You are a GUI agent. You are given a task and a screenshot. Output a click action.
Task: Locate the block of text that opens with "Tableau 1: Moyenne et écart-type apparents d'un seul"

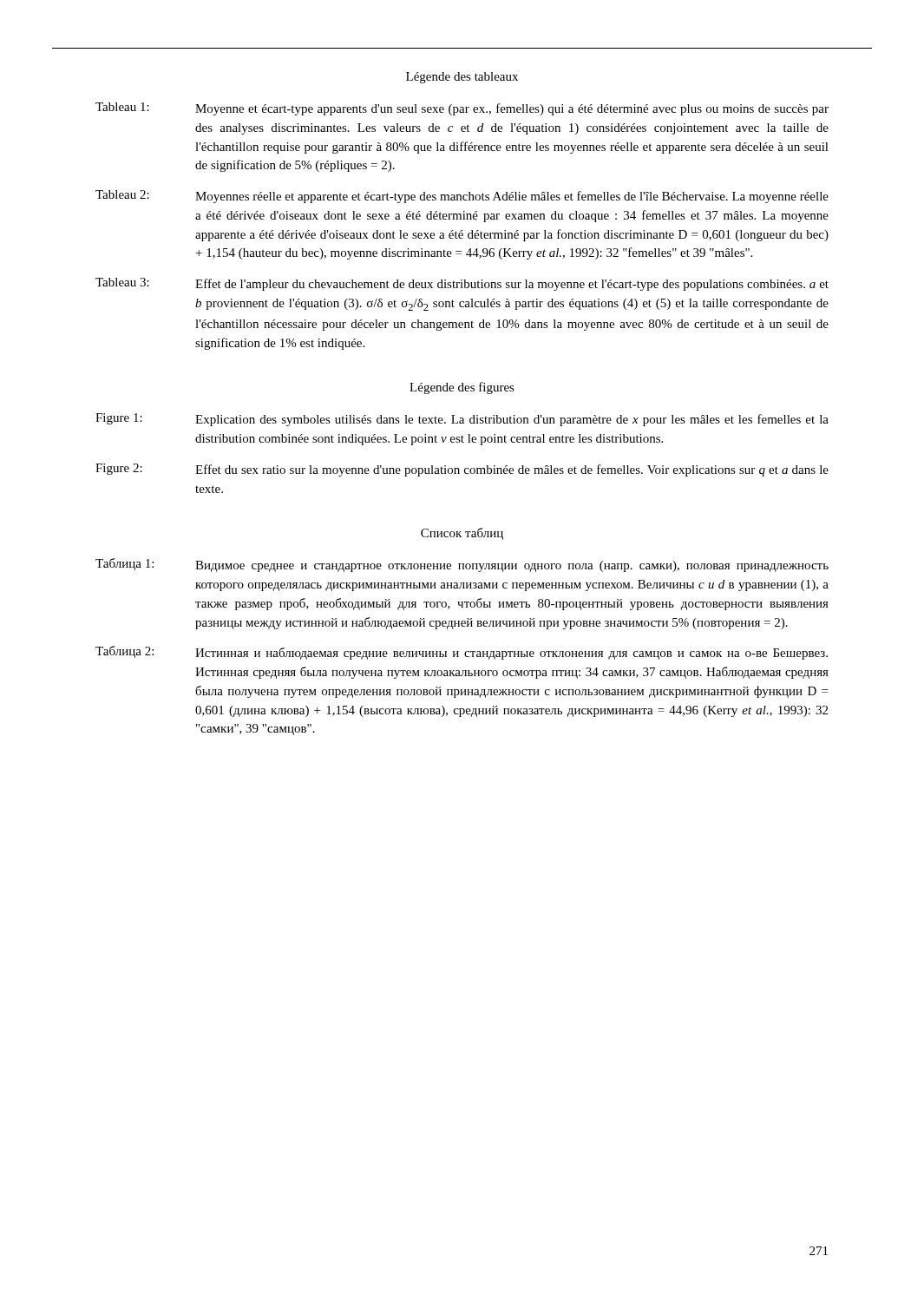click(462, 138)
